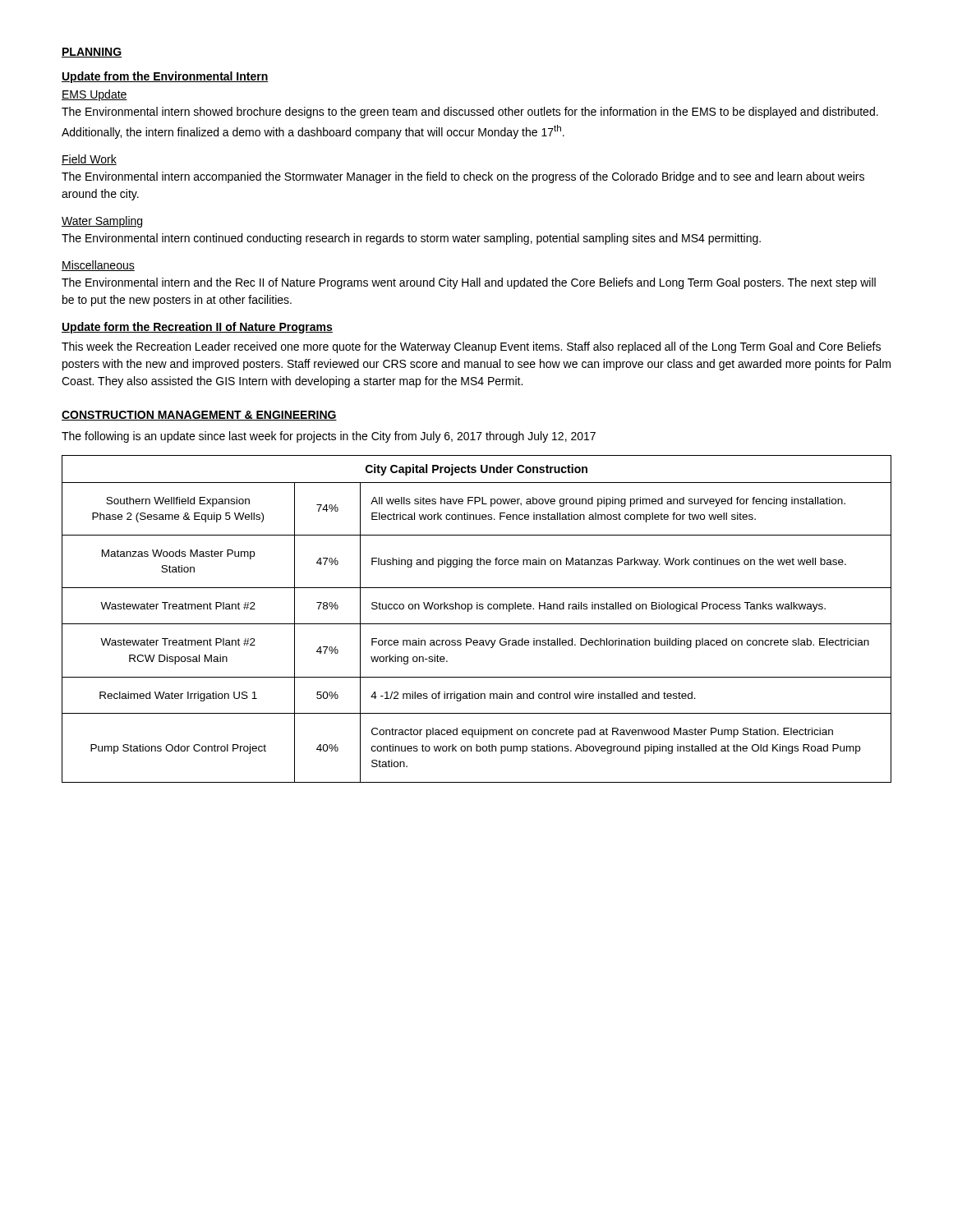Locate the text starting "The Environmental intern accompanied"
This screenshot has width=953, height=1232.
463,185
